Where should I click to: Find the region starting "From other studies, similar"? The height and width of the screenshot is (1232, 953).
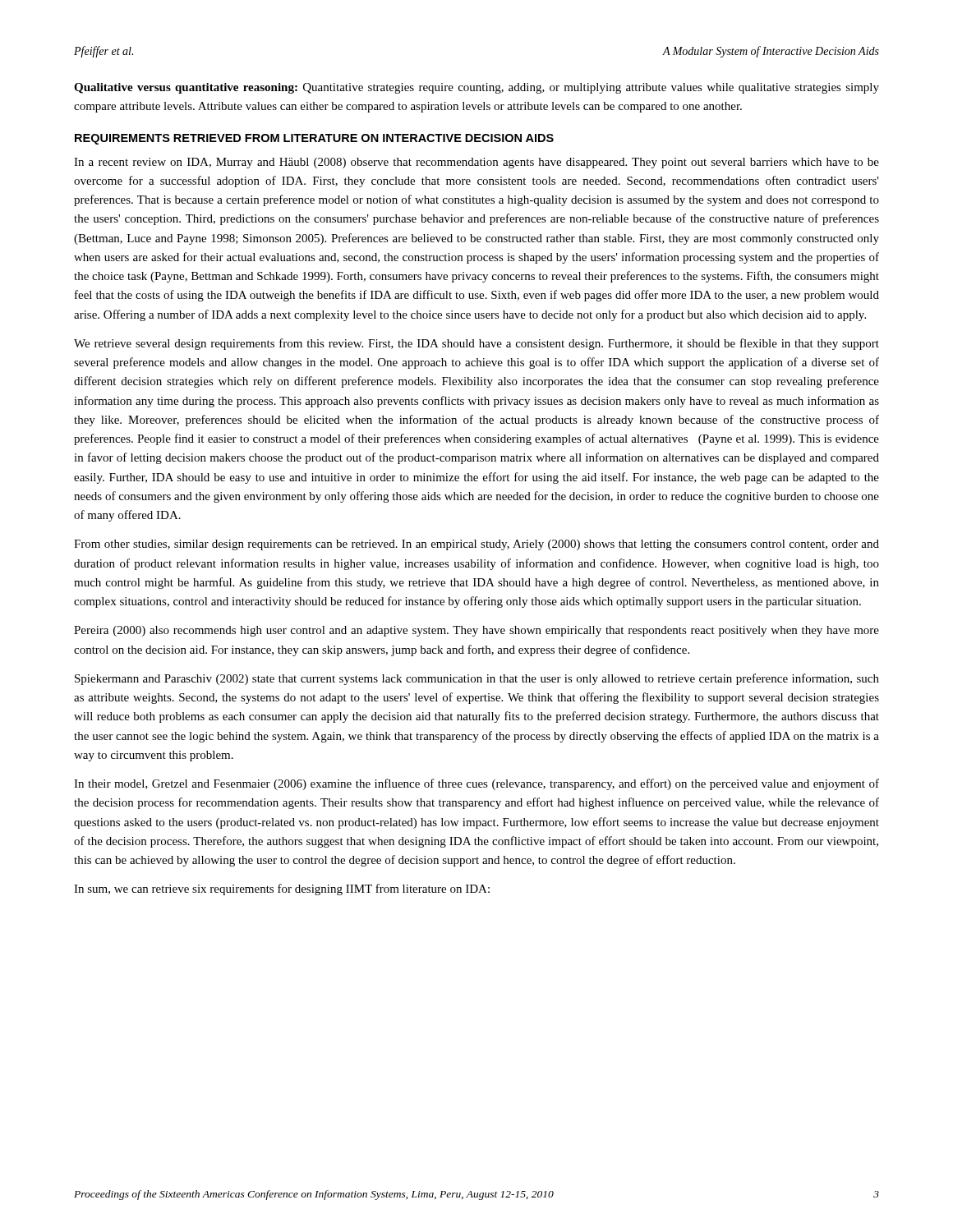click(x=476, y=573)
